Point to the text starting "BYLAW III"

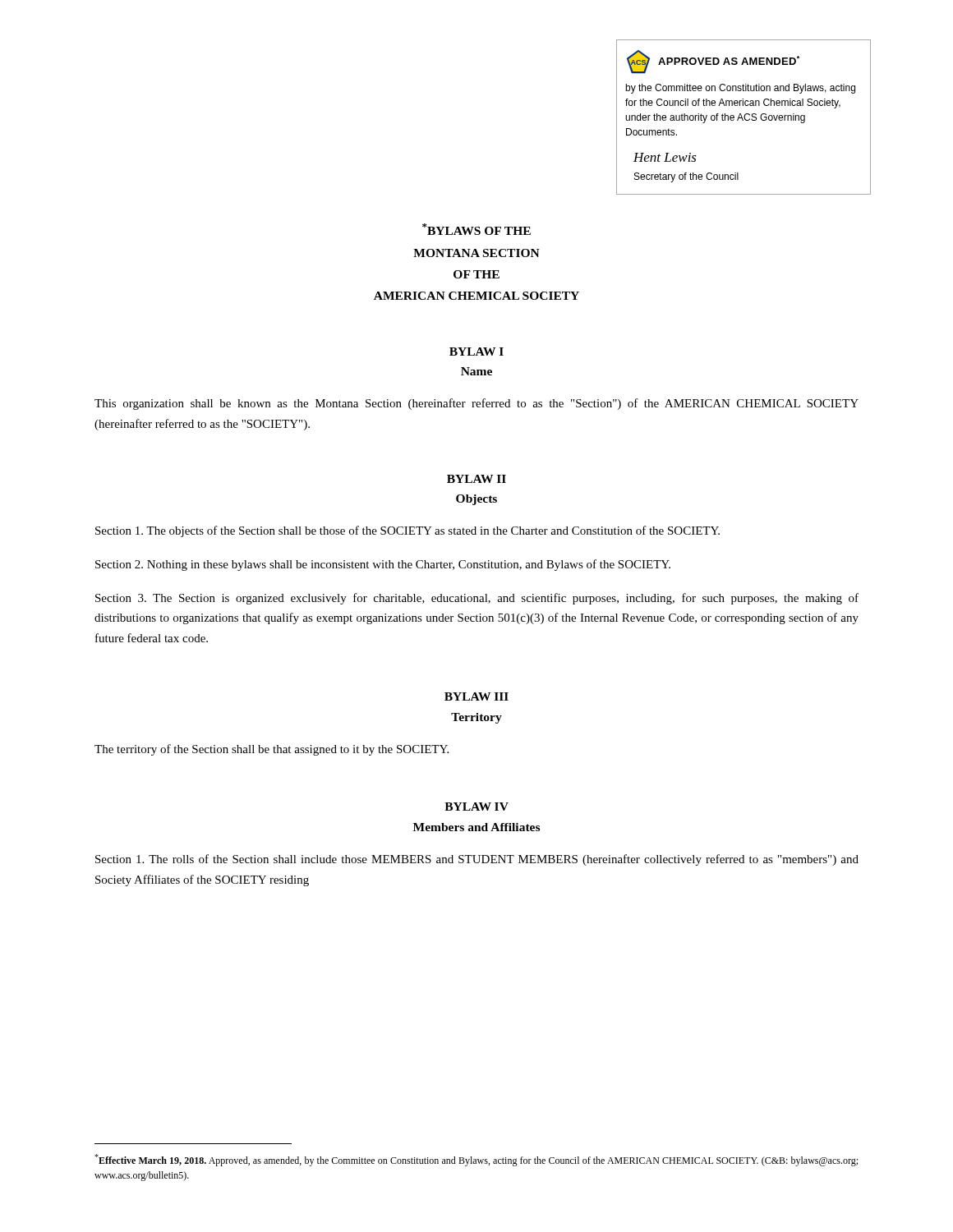[476, 696]
